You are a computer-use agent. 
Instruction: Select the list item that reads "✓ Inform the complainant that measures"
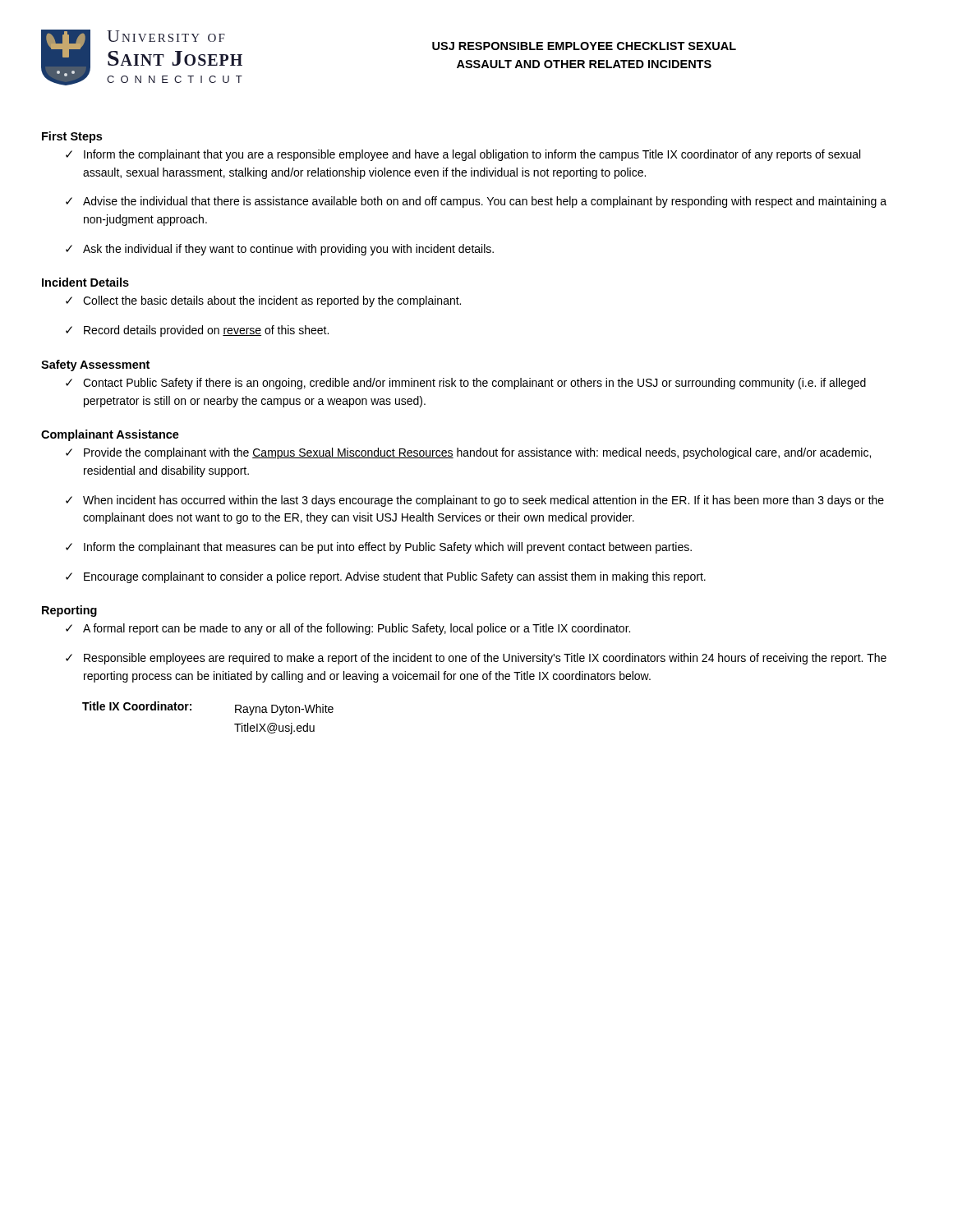pos(378,548)
